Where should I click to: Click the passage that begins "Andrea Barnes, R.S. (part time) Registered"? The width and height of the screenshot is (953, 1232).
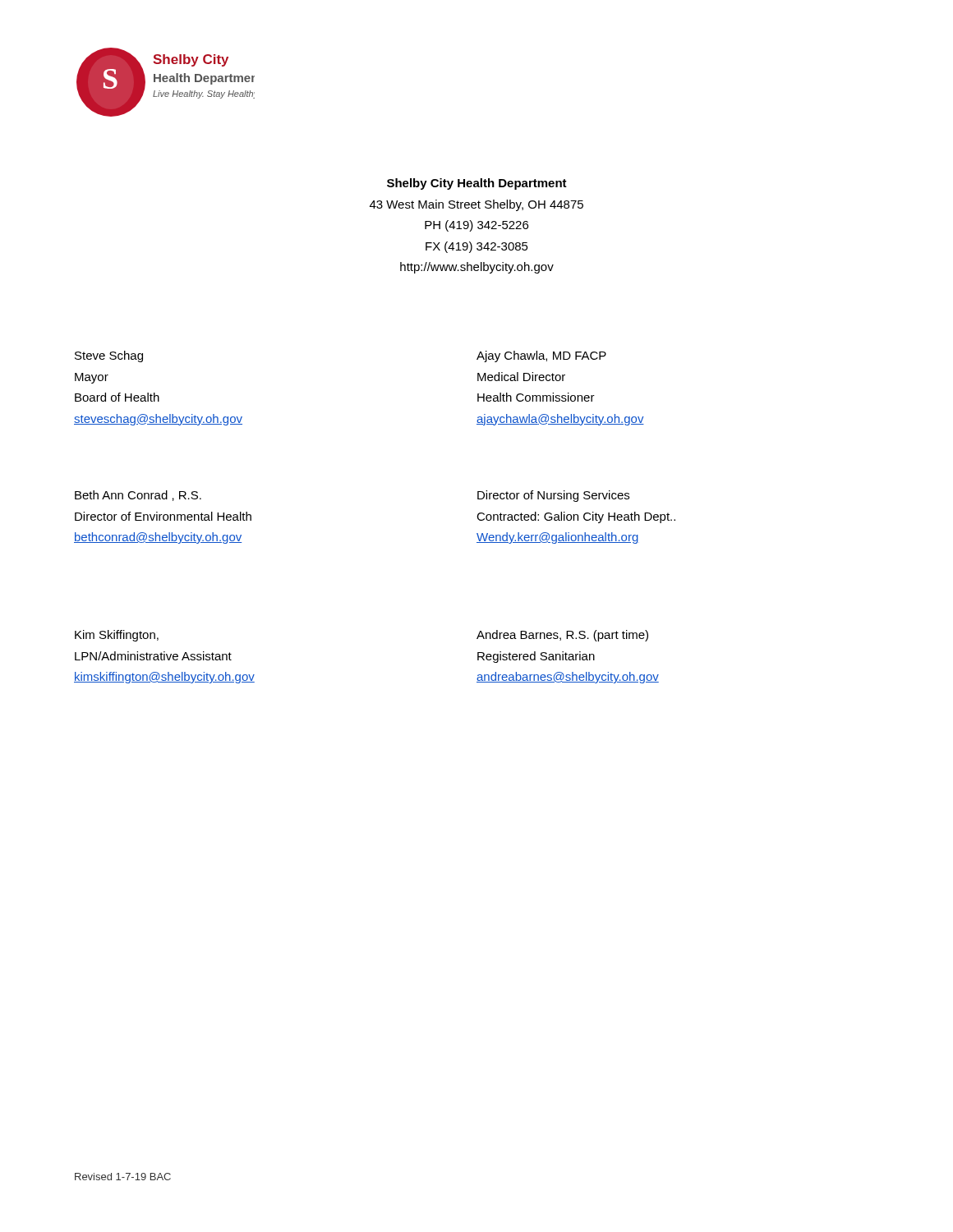pos(568,655)
